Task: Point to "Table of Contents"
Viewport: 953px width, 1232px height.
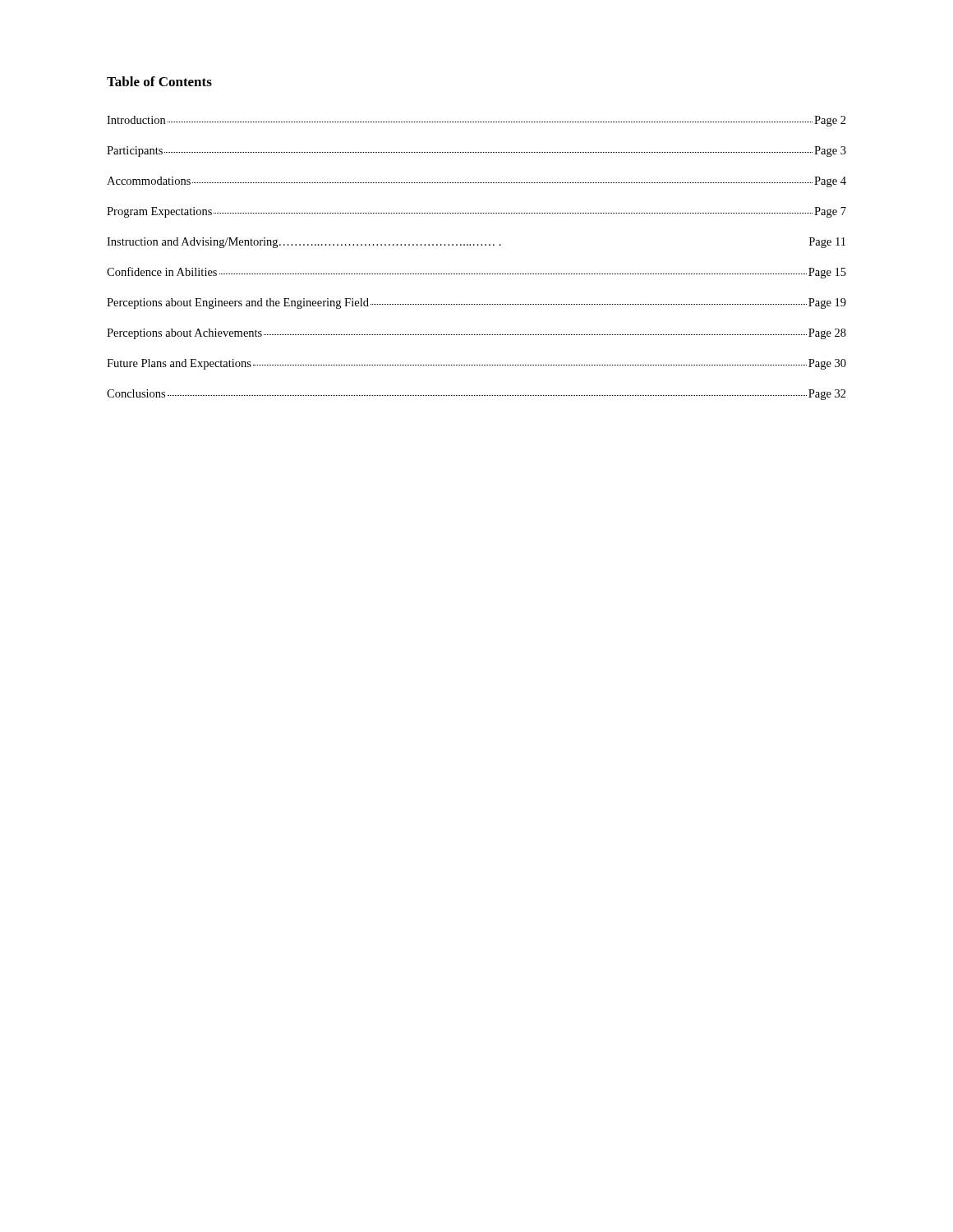Action: (159, 82)
